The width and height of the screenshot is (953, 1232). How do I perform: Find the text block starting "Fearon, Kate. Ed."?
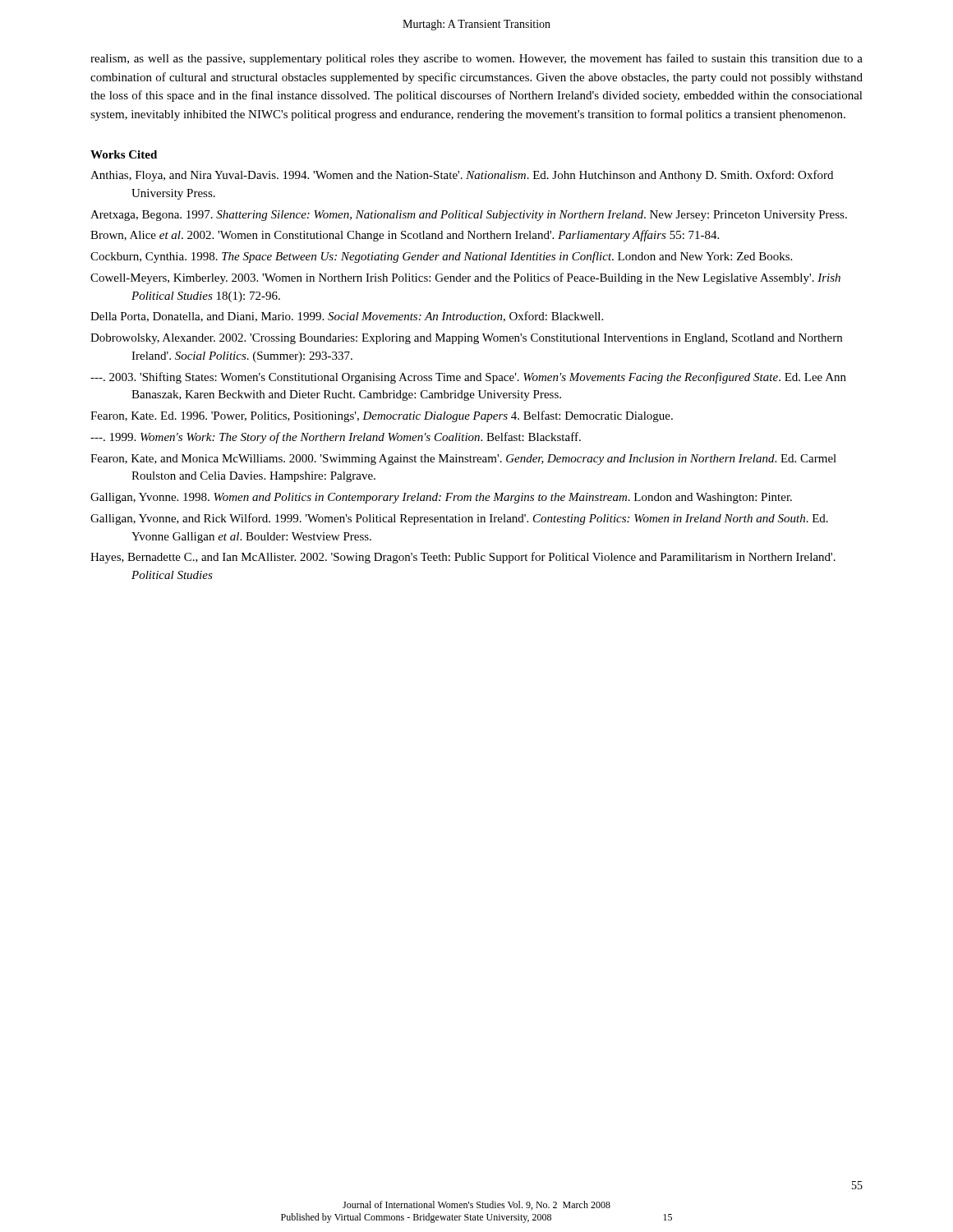[x=382, y=416]
